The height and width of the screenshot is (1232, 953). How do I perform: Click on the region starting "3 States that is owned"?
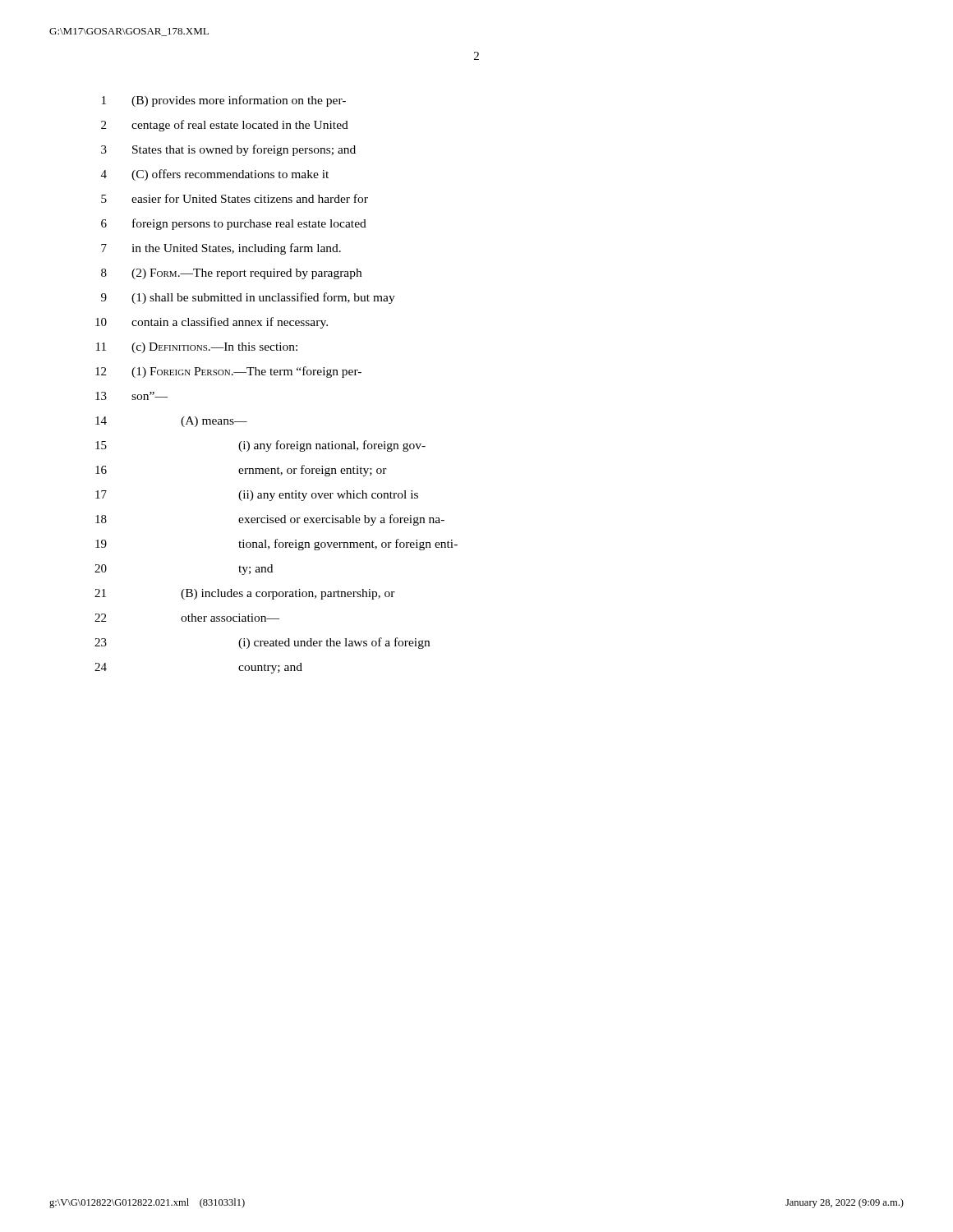[x=228, y=150]
